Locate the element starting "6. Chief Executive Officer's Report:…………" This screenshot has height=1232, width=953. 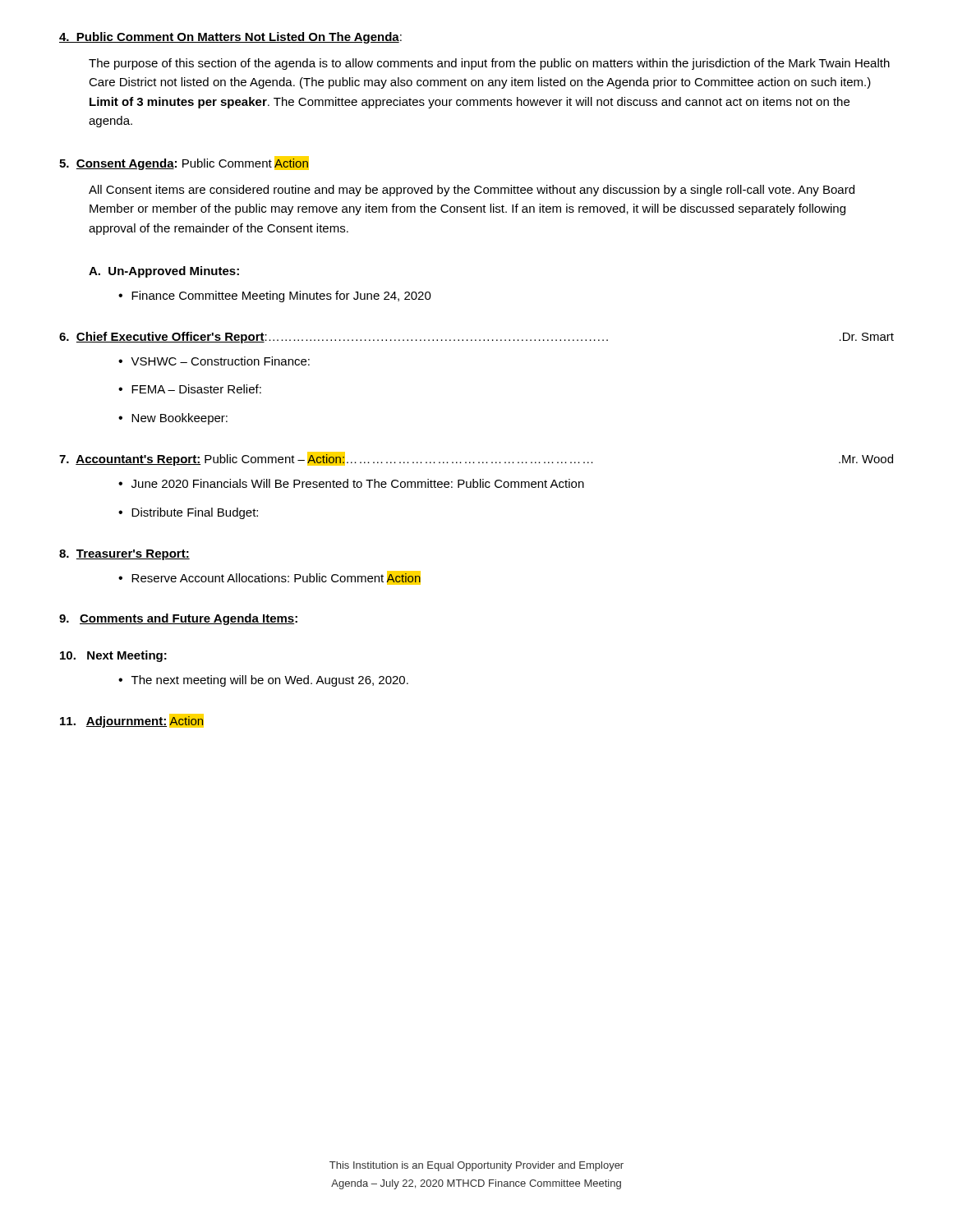[x=476, y=336]
